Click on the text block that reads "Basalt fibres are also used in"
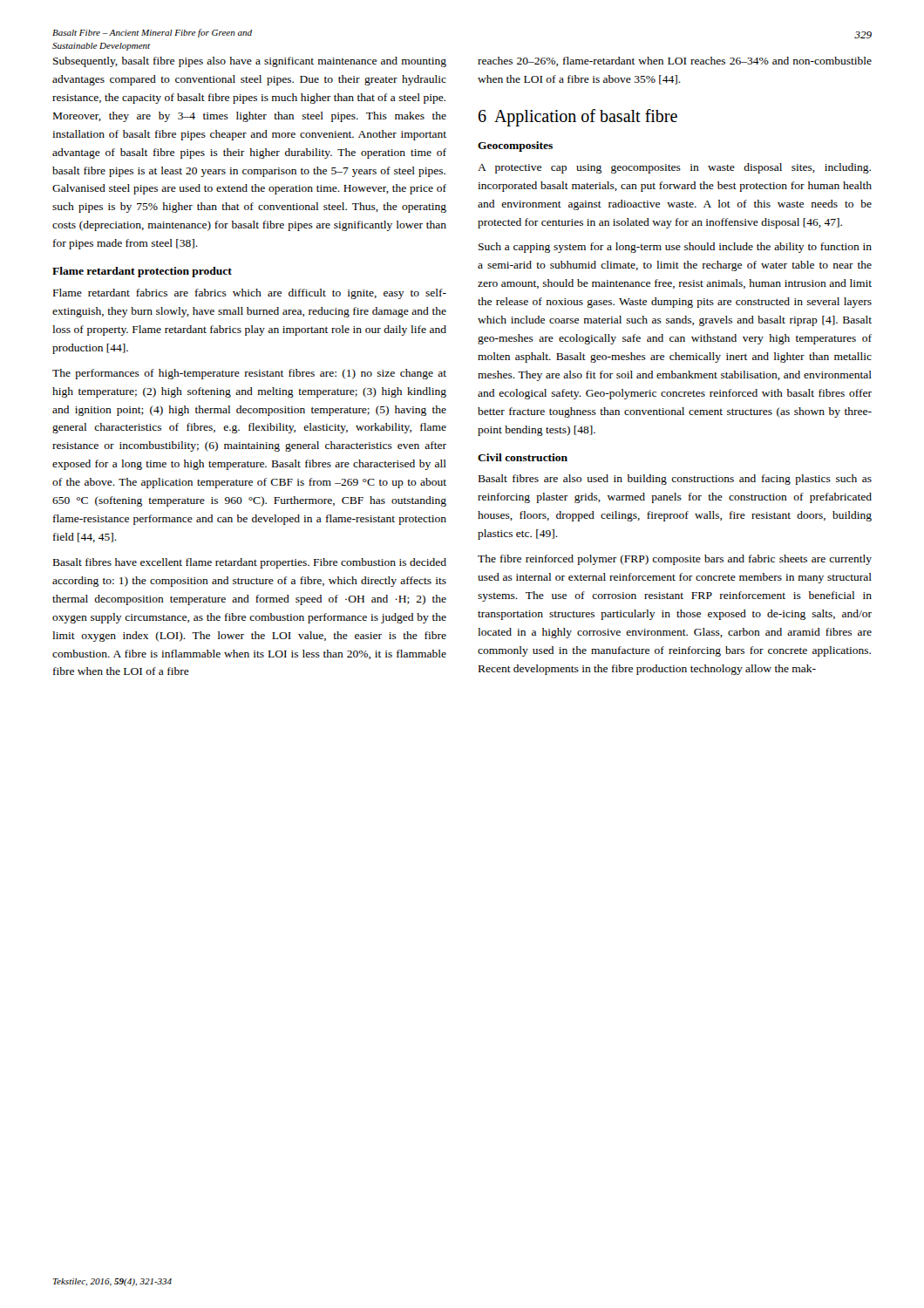 [675, 574]
